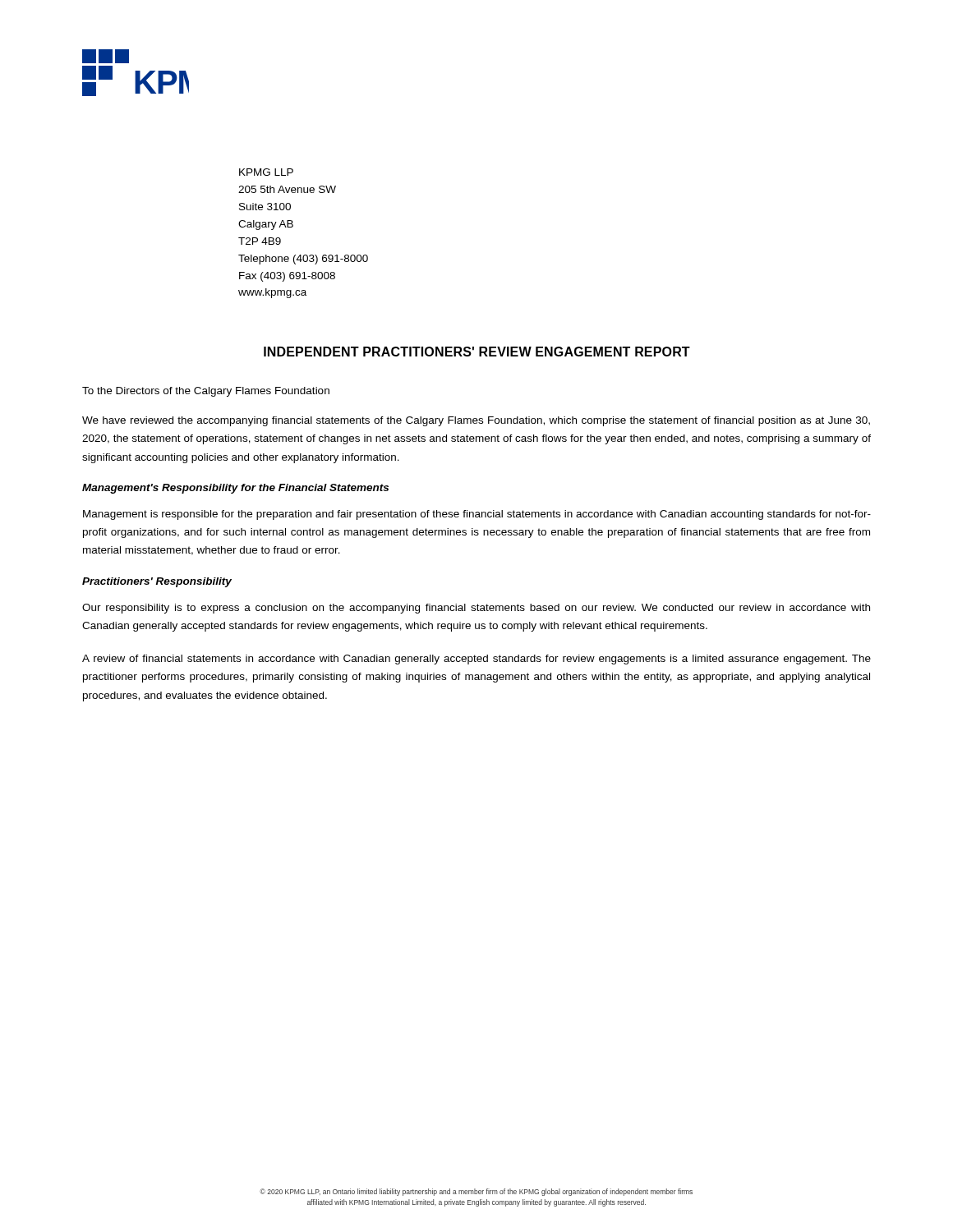This screenshot has width=953, height=1232.
Task: Locate the element starting "To the Directors of"
Action: 206,391
